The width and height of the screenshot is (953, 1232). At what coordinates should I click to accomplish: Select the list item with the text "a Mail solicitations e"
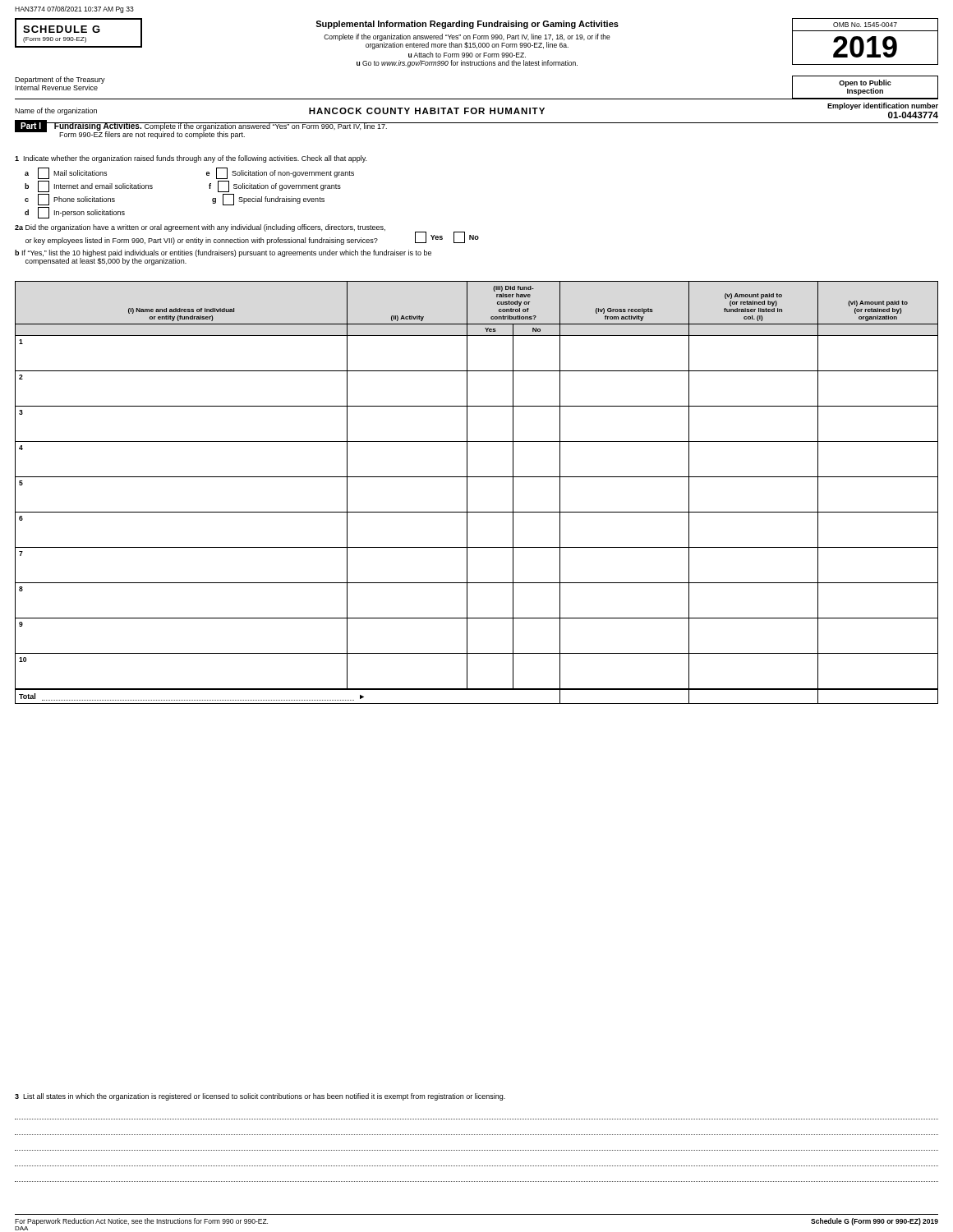(66, 173)
